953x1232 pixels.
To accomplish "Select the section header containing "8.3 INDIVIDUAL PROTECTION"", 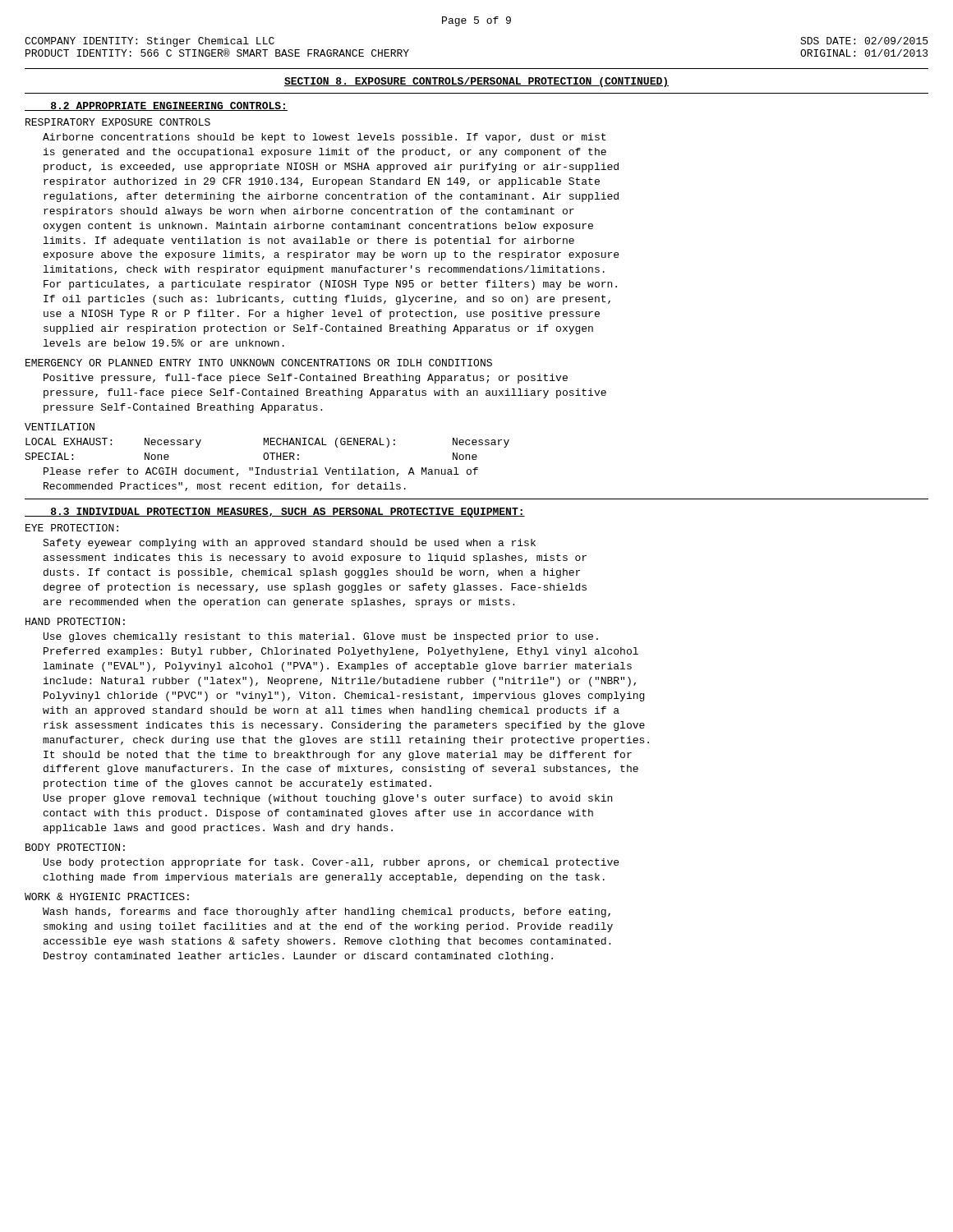I will (275, 513).
